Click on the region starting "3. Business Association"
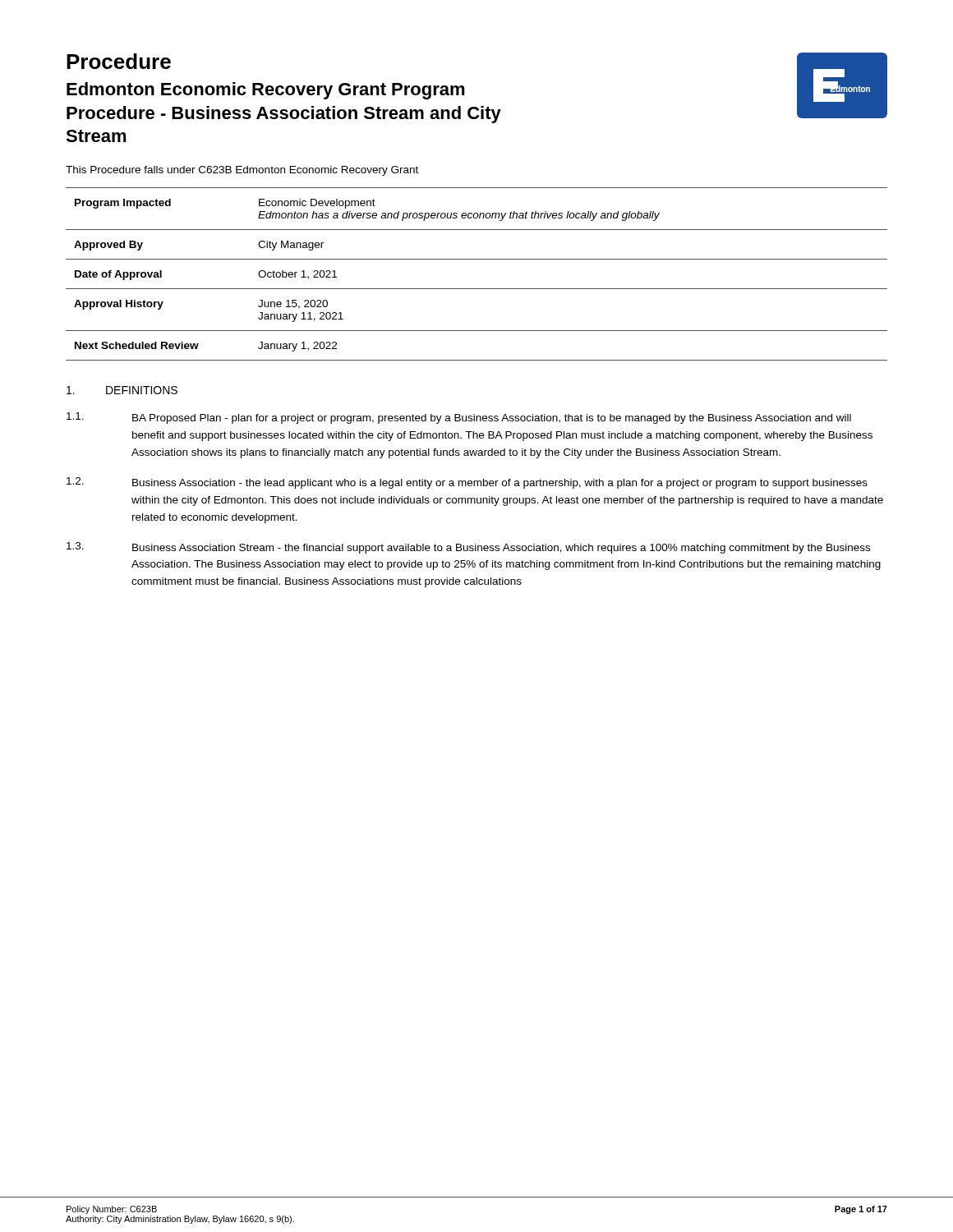Viewport: 953px width, 1232px height. (x=476, y=565)
